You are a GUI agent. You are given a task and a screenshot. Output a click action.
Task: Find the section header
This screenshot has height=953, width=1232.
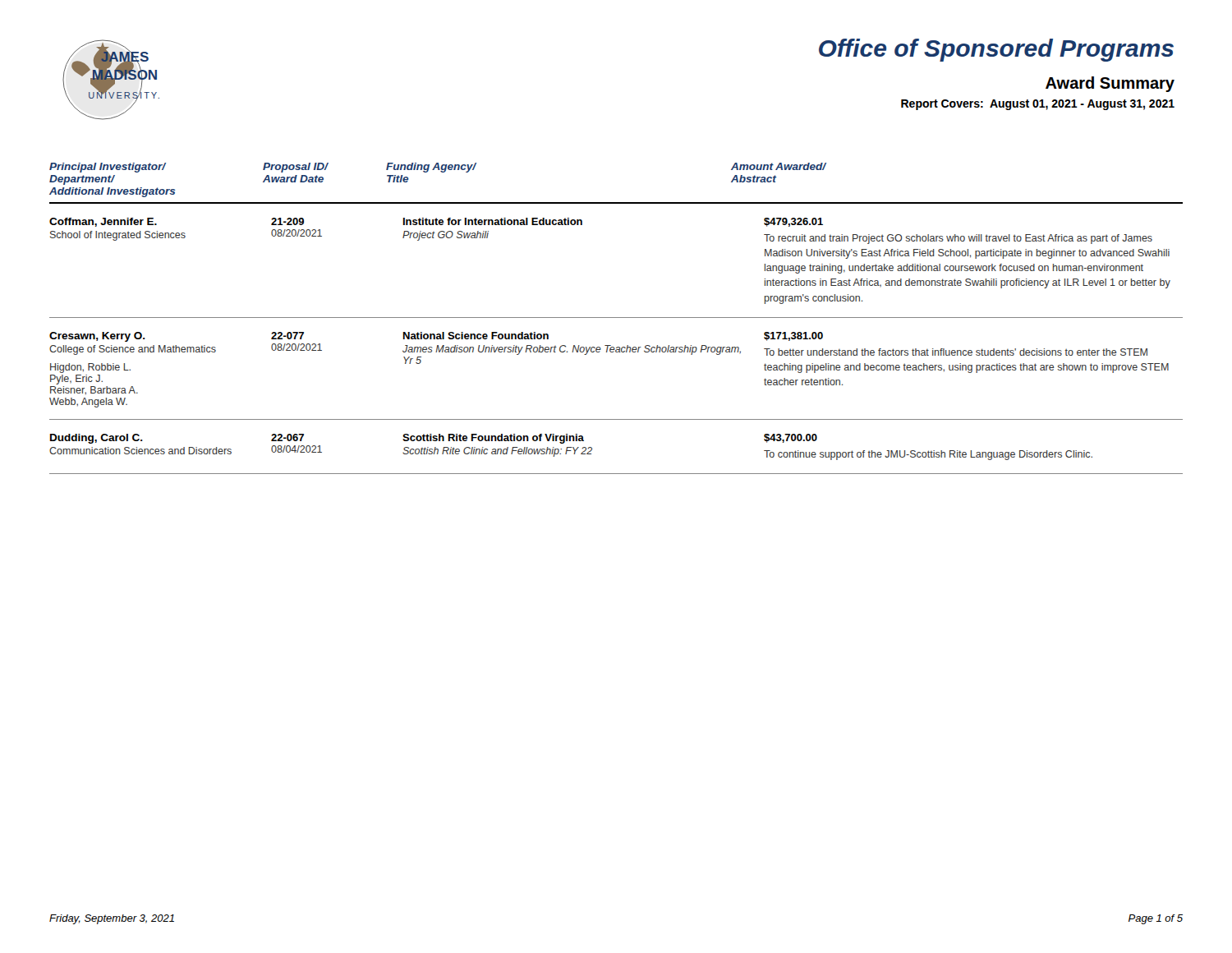pos(1110,83)
